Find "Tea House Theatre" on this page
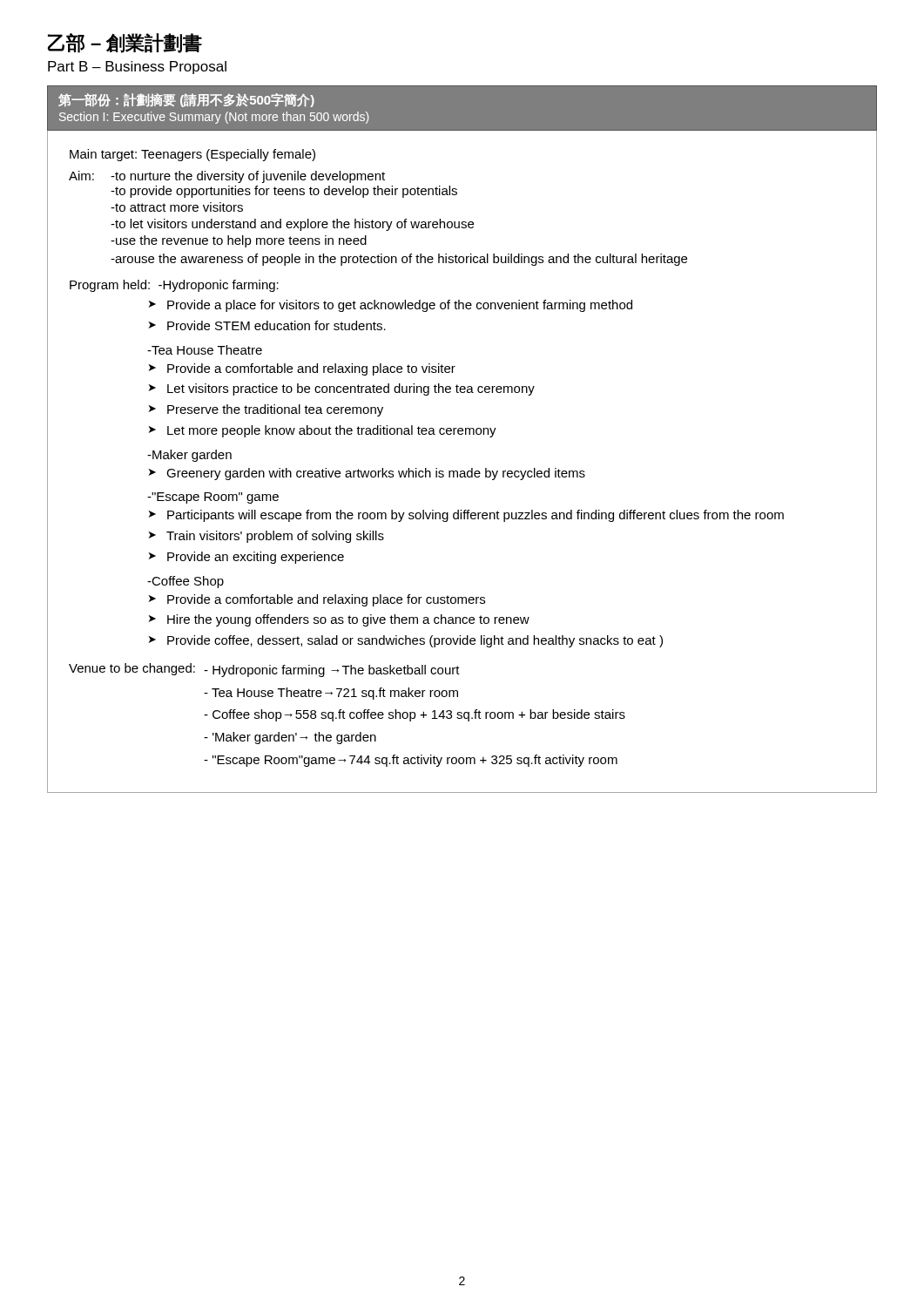Image resolution: width=924 pixels, height=1307 pixels. (x=205, y=350)
